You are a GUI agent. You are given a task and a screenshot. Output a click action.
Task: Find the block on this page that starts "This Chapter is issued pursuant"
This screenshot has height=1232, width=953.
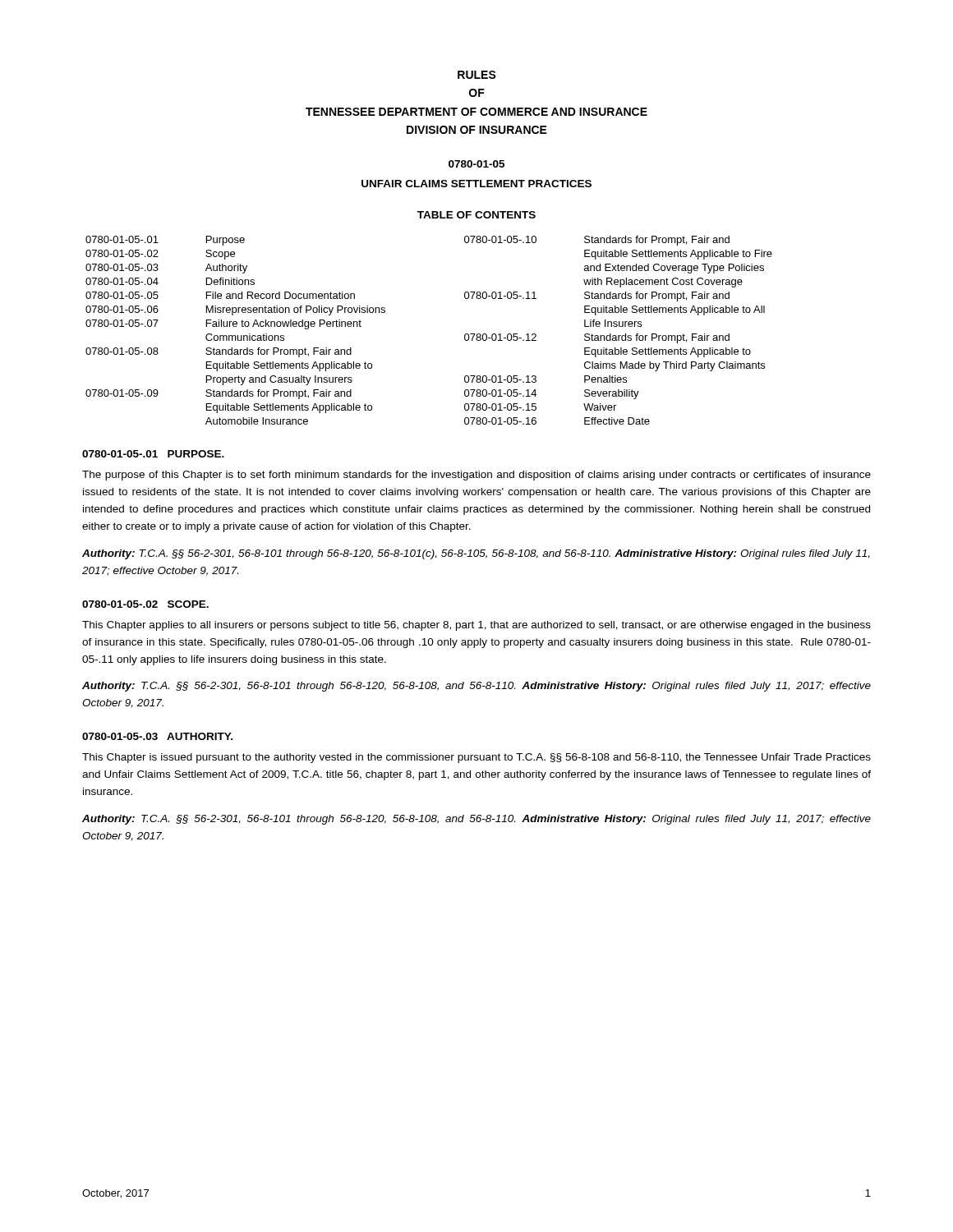[x=476, y=774]
